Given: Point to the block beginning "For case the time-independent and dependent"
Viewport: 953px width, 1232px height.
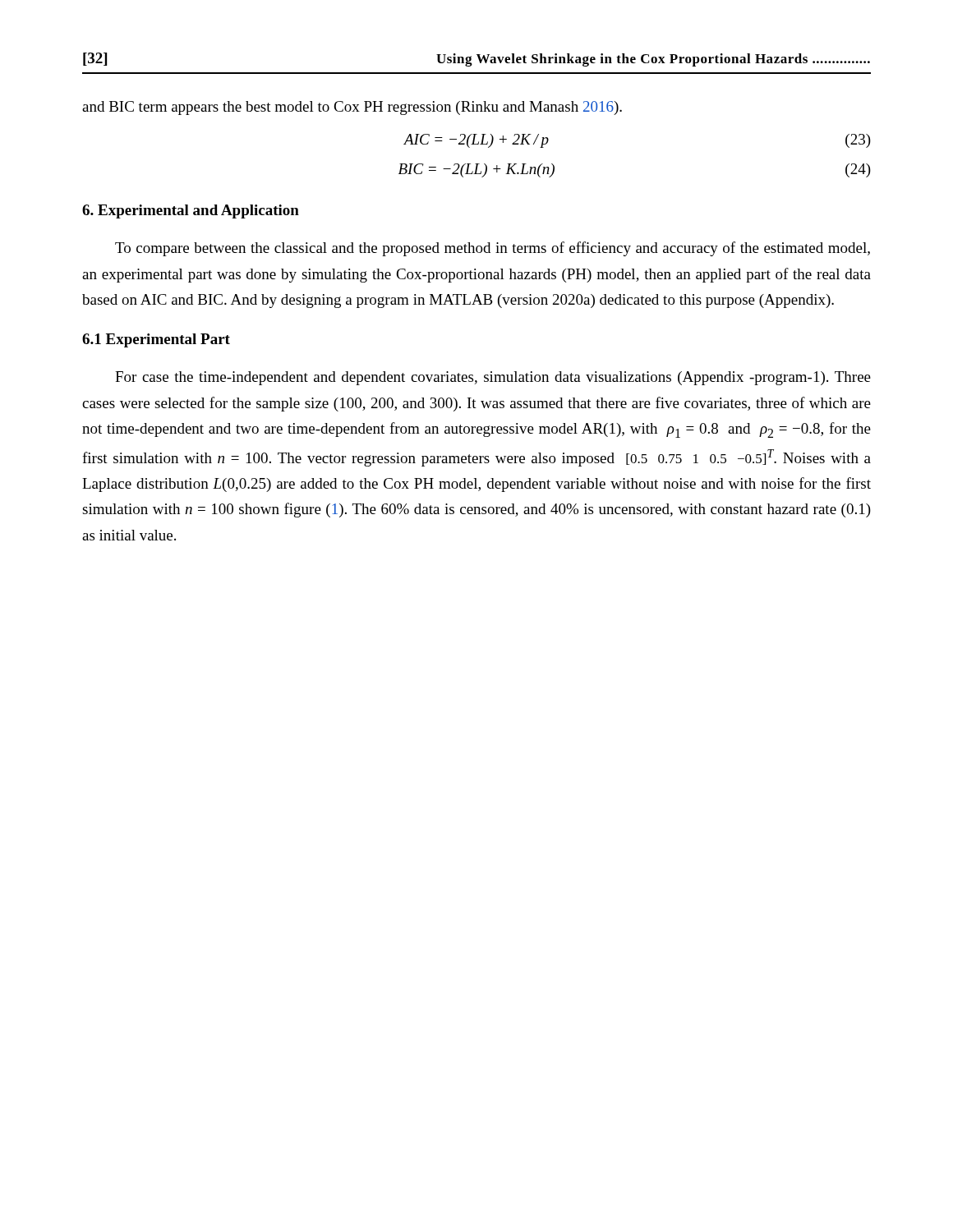Looking at the screenshot, I should 476,456.
